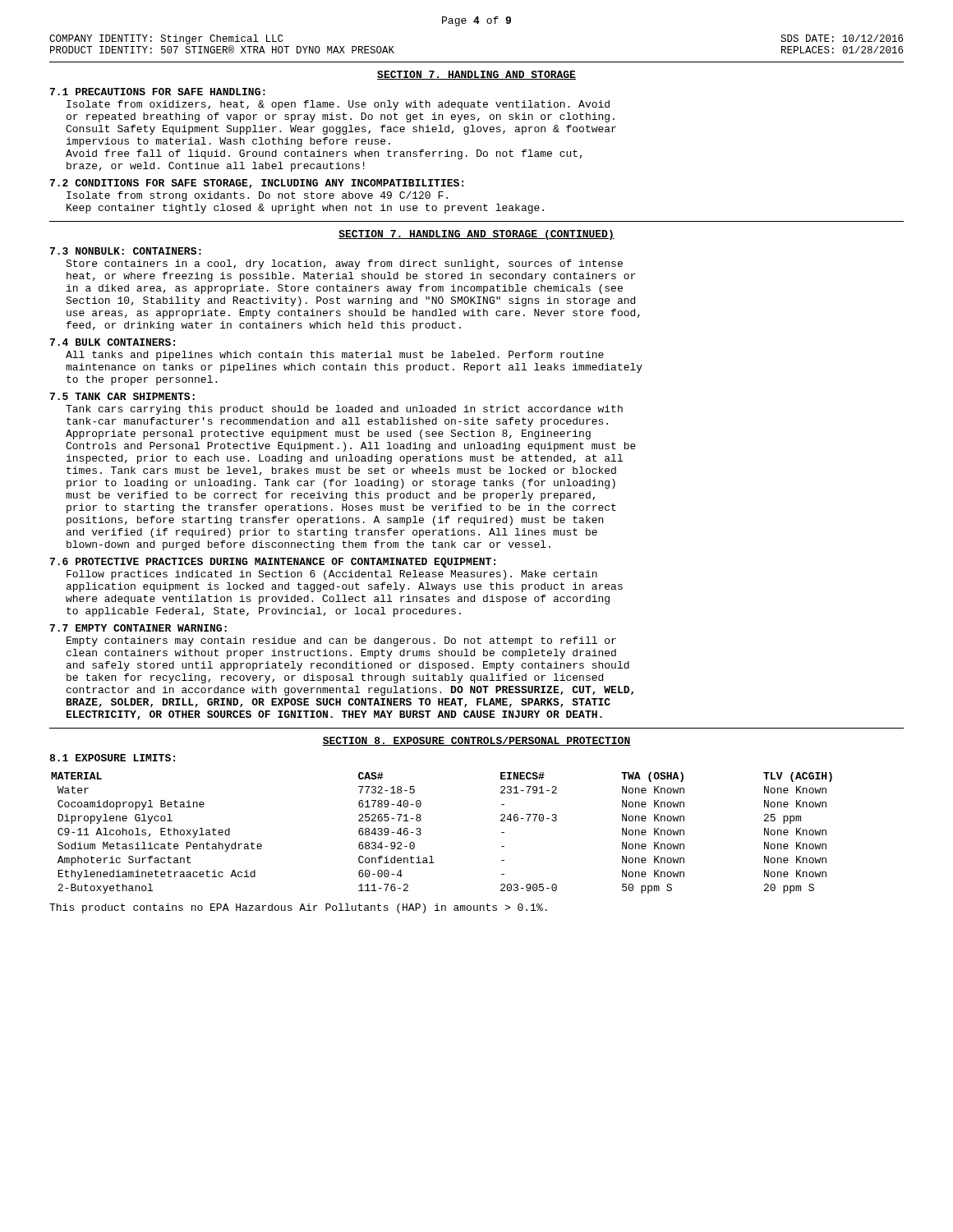Viewport: 953px width, 1232px height.
Task: Select a table
Action: pos(476,824)
